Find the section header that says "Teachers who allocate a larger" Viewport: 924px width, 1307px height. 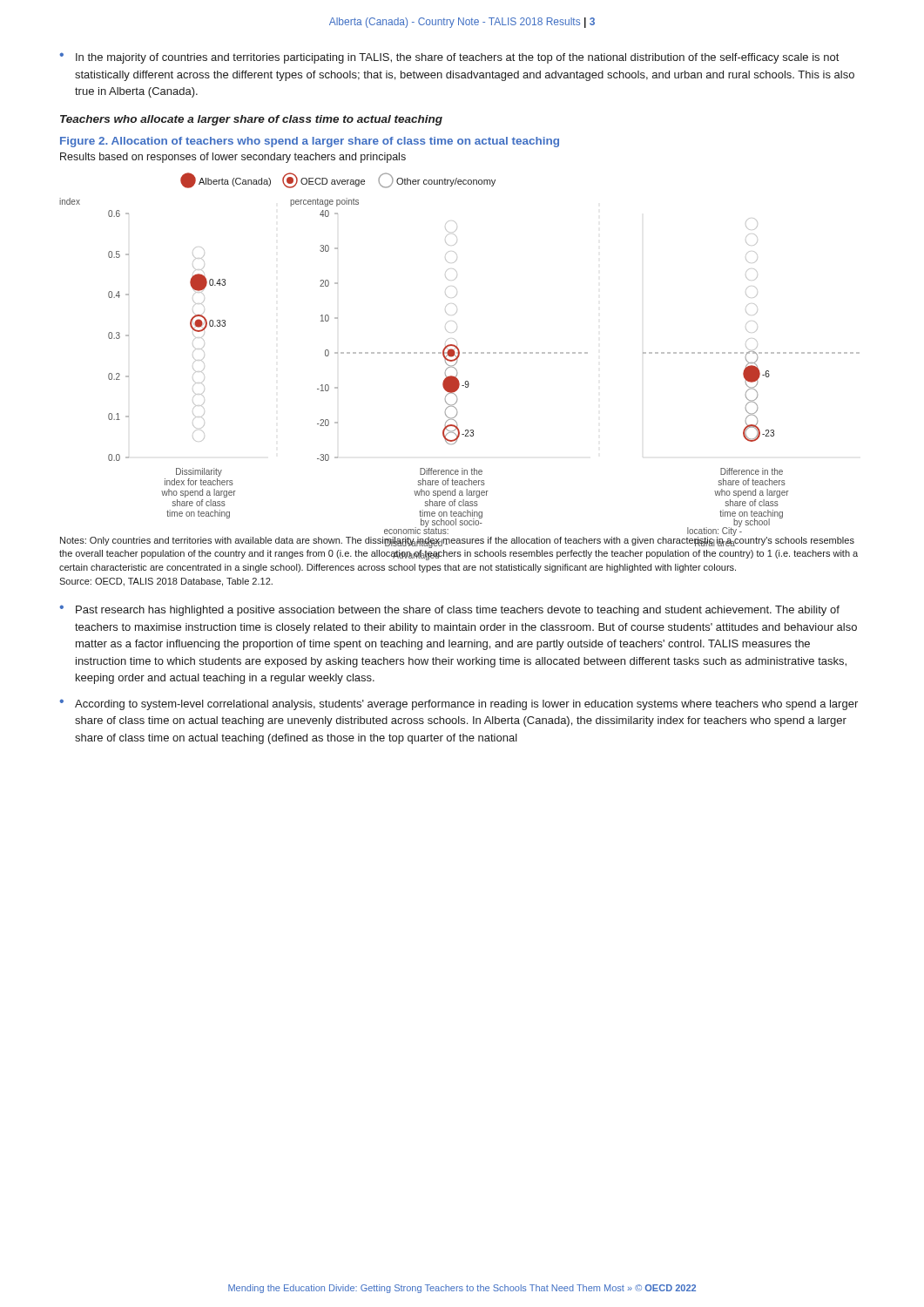coord(251,119)
